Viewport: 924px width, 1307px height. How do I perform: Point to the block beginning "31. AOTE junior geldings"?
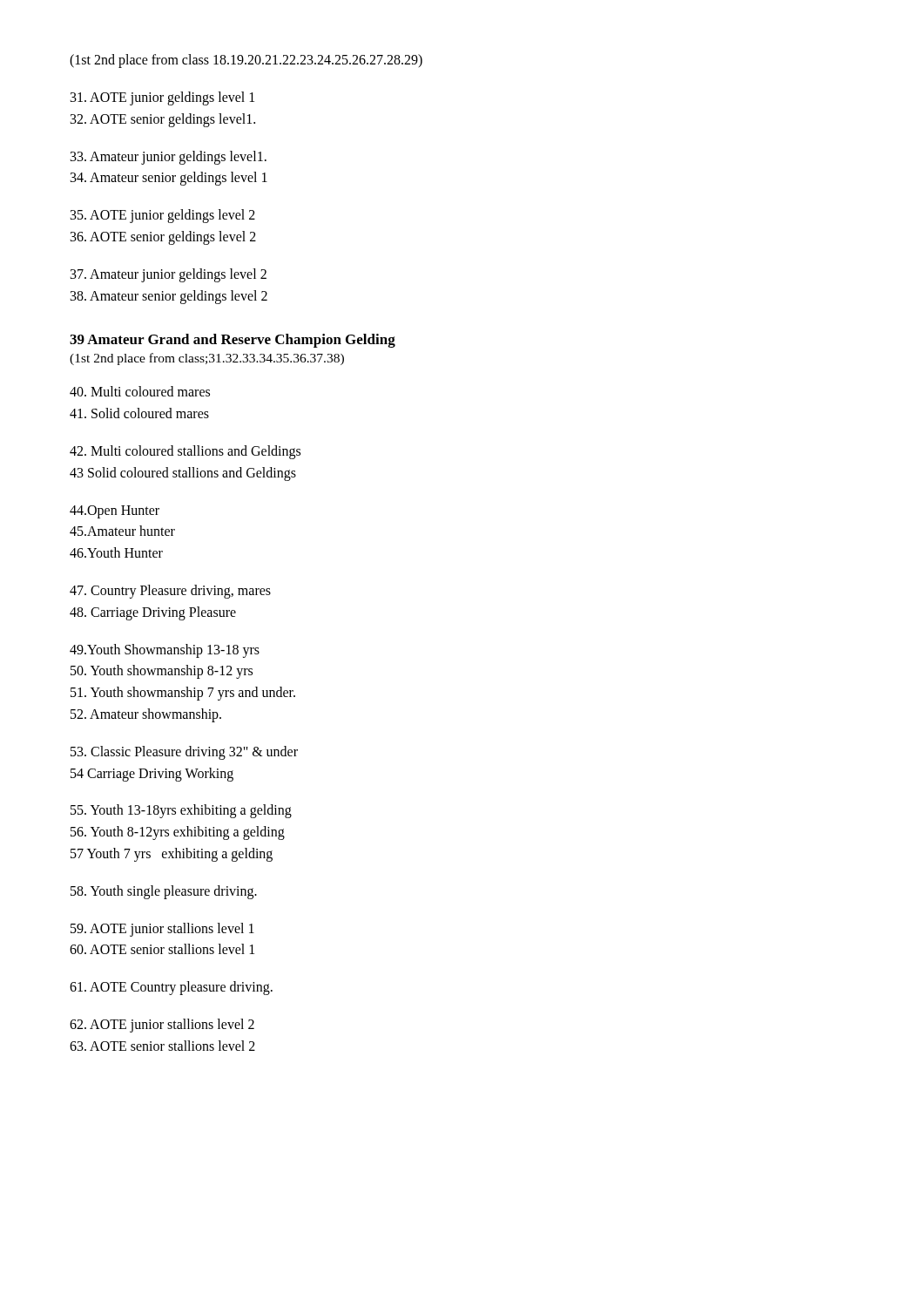pos(163,97)
